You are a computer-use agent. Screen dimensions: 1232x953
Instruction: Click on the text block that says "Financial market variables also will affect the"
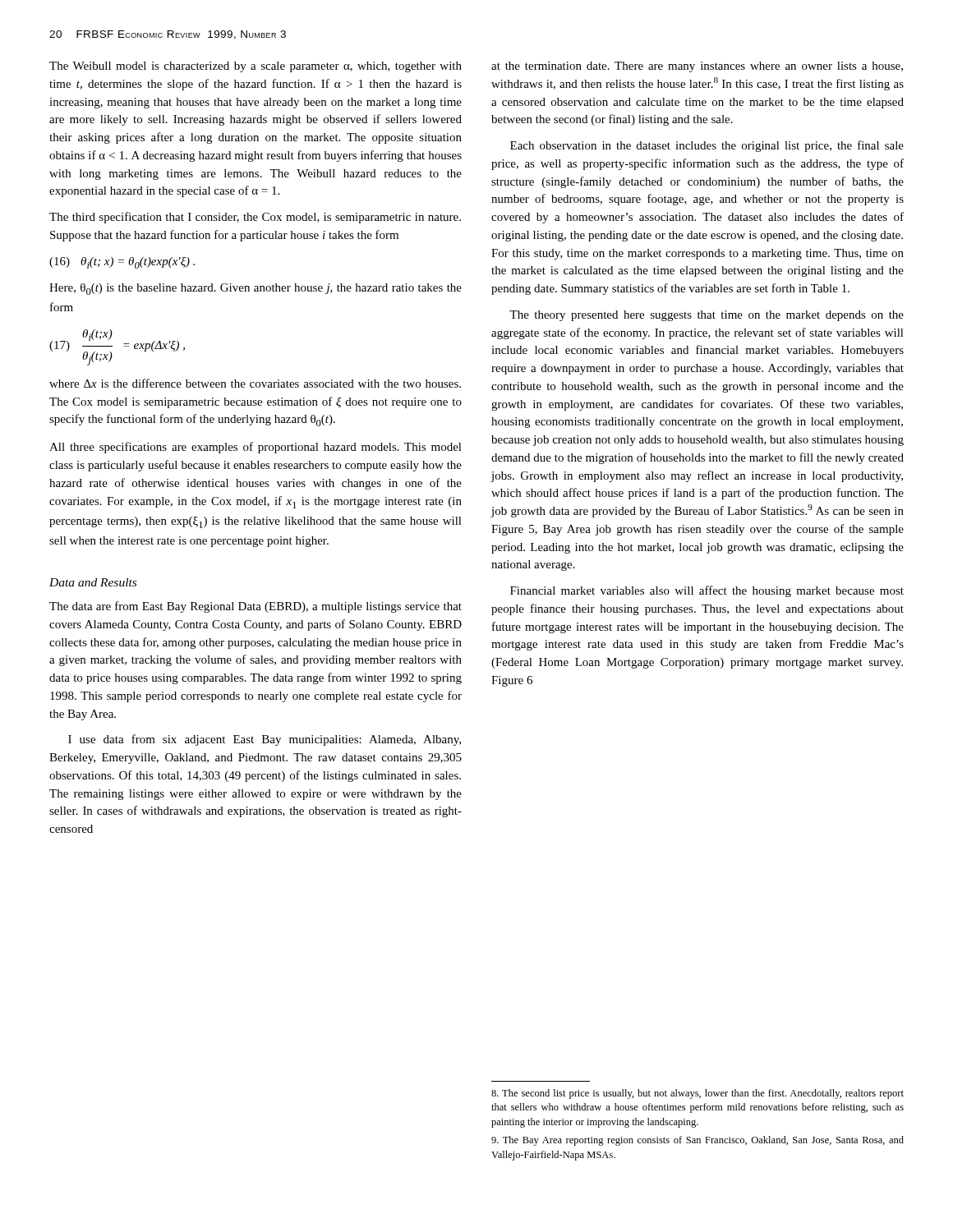[x=698, y=636]
